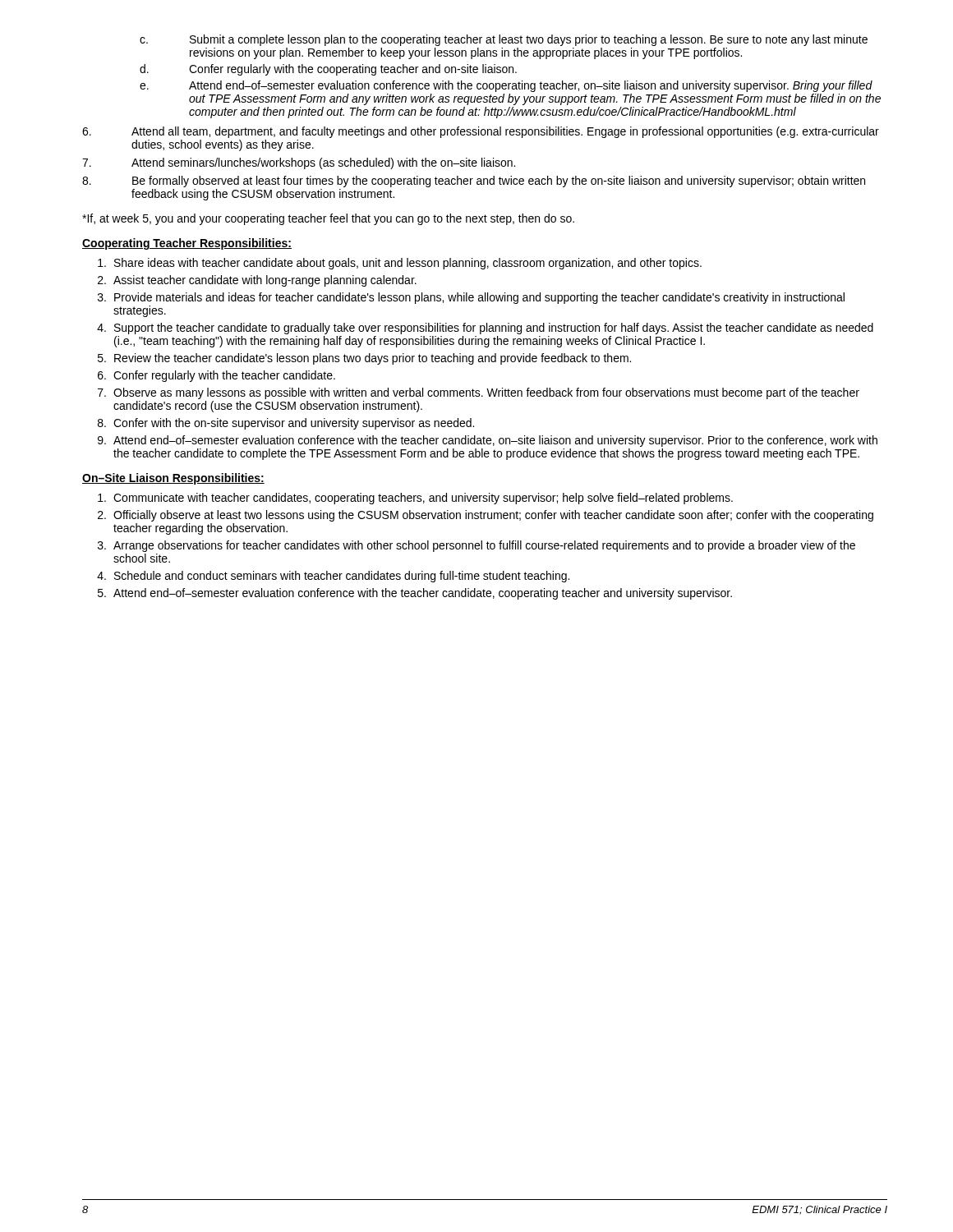Click the passage that begins "8. Confer with"
The image size is (953, 1232).
[x=286, y=424]
